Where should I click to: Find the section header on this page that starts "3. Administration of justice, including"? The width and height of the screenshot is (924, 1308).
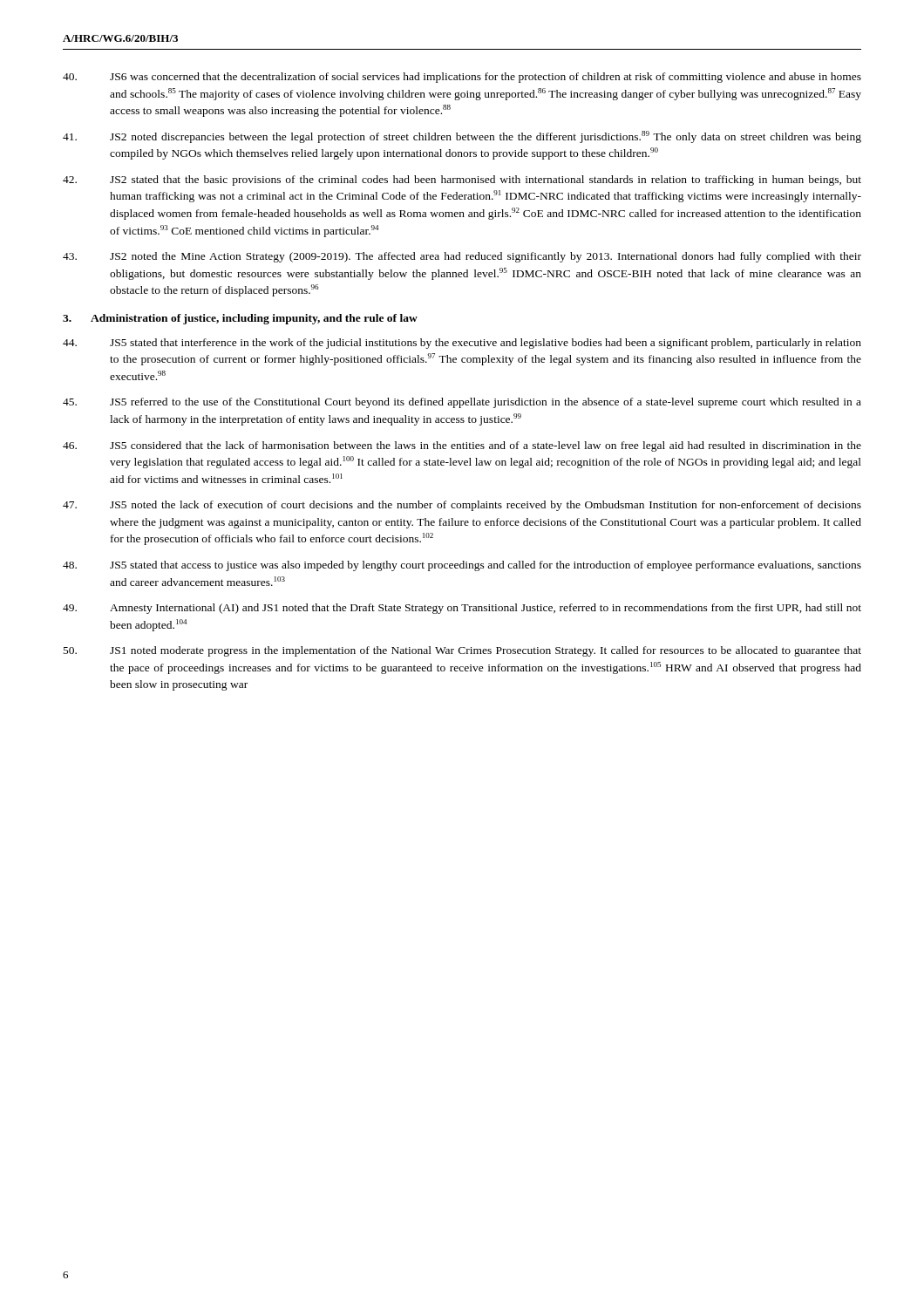240,318
